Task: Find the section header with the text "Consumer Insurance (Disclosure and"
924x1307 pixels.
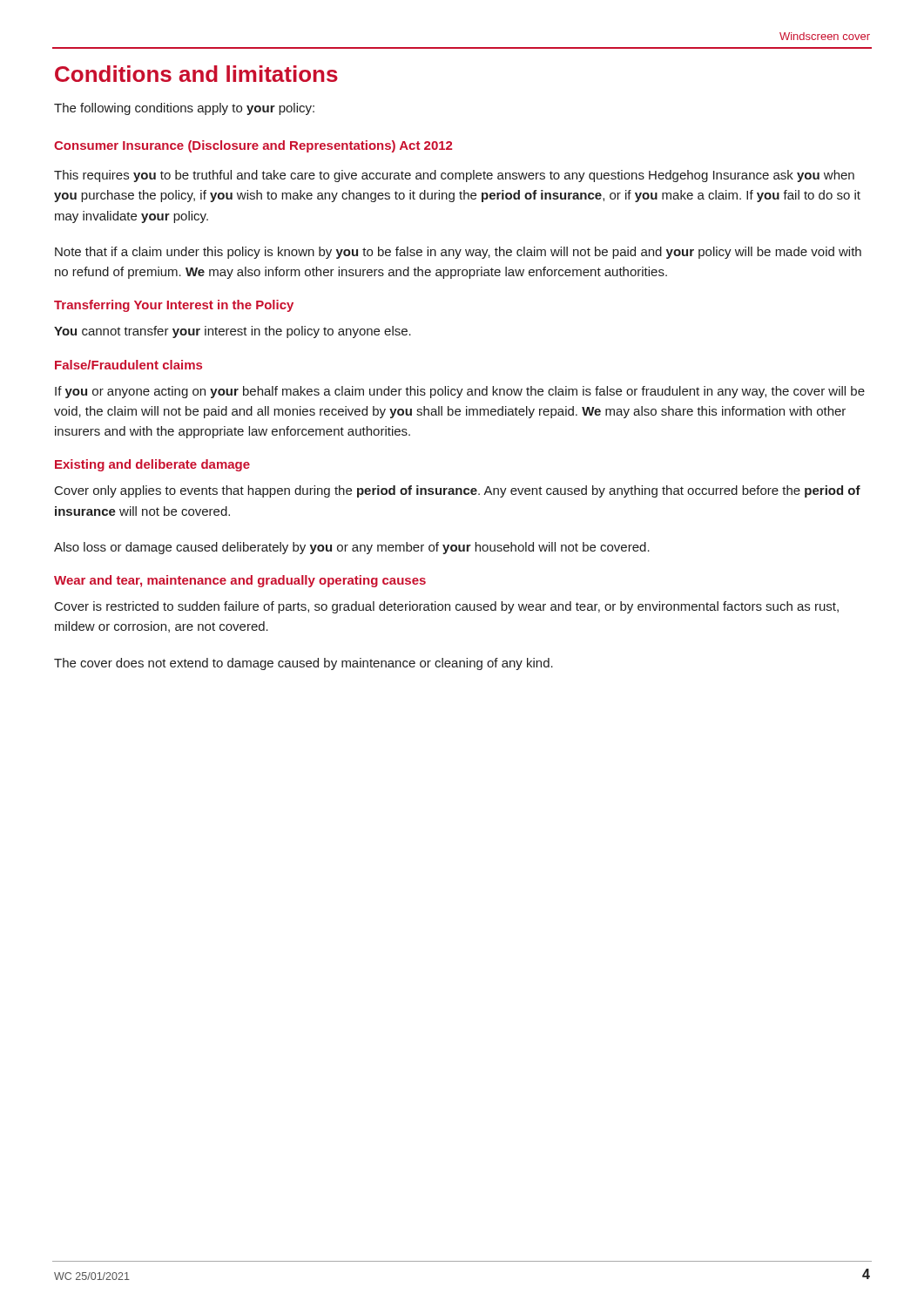Action: pyautogui.click(x=253, y=145)
